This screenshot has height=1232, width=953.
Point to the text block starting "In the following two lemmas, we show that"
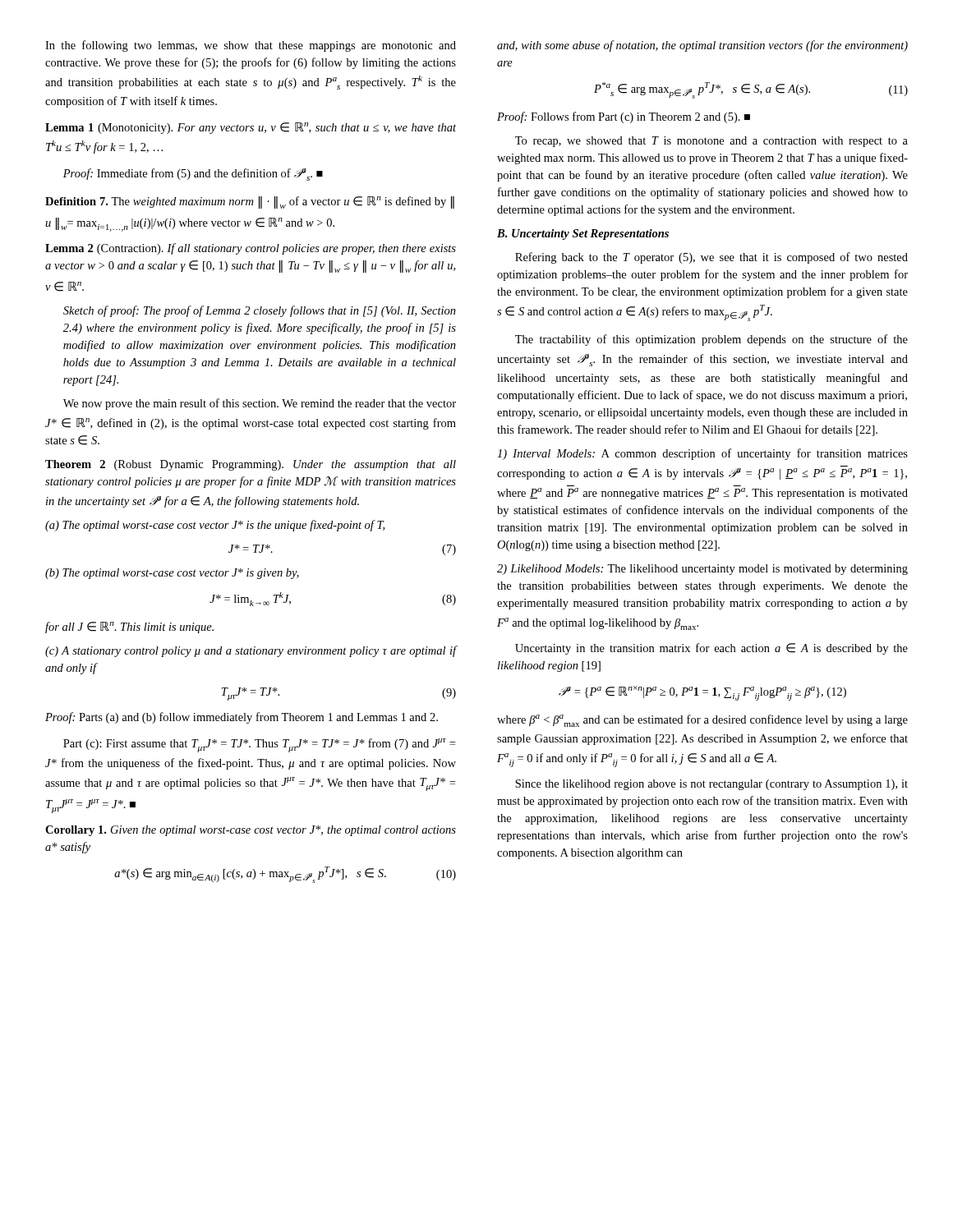[x=251, y=74]
